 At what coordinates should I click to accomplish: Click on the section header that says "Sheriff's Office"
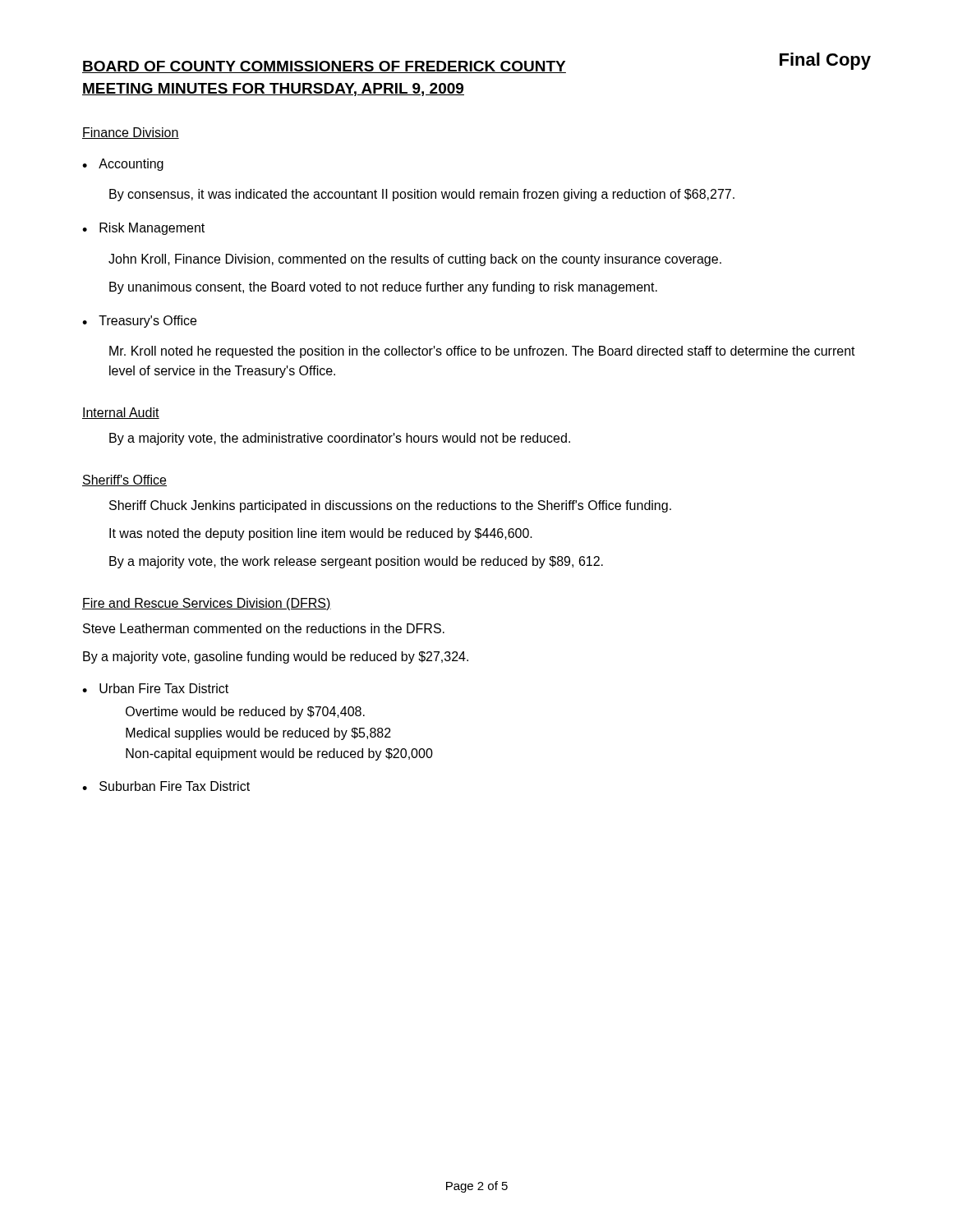(x=124, y=480)
